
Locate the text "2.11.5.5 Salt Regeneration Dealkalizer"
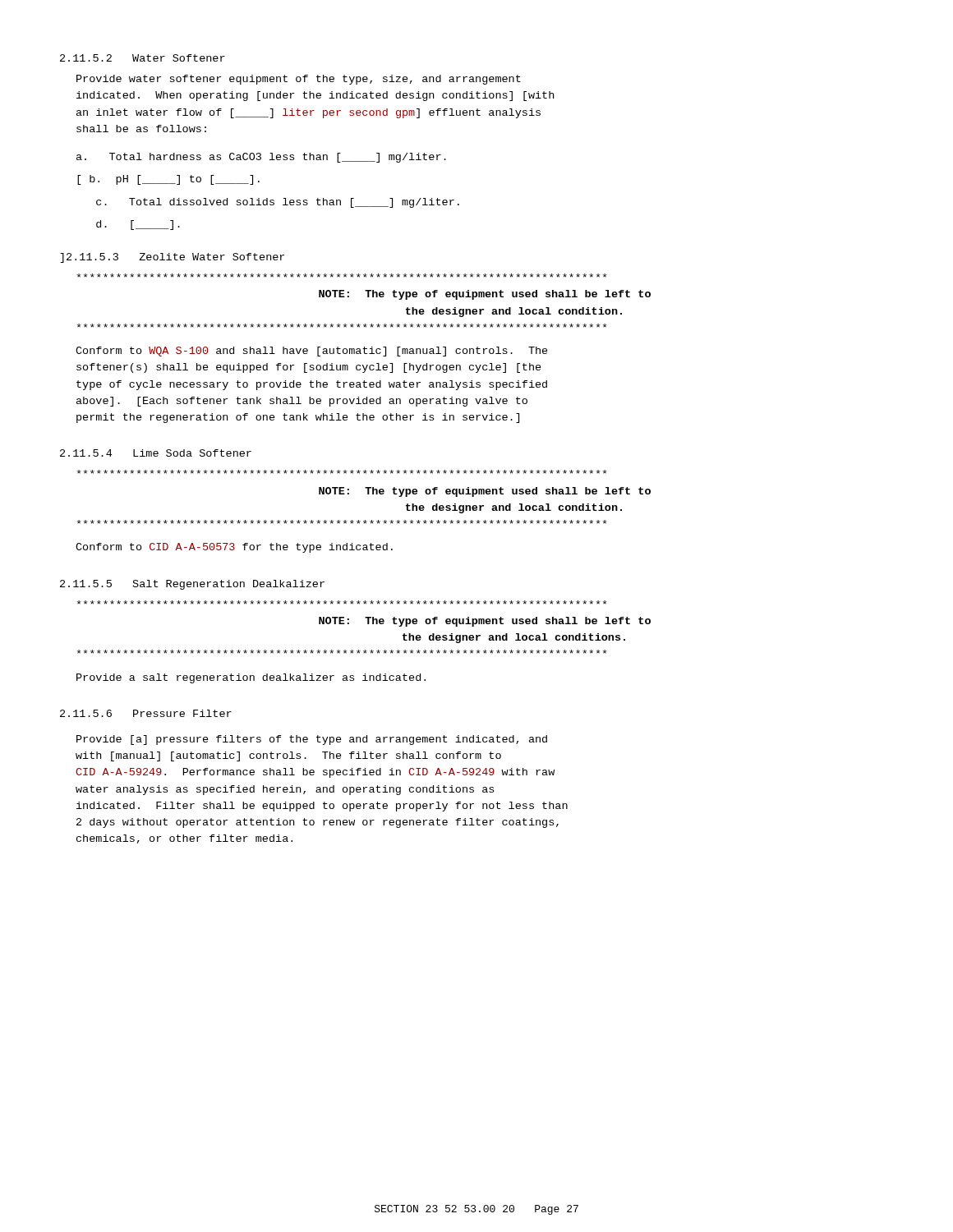(x=192, y=584)
